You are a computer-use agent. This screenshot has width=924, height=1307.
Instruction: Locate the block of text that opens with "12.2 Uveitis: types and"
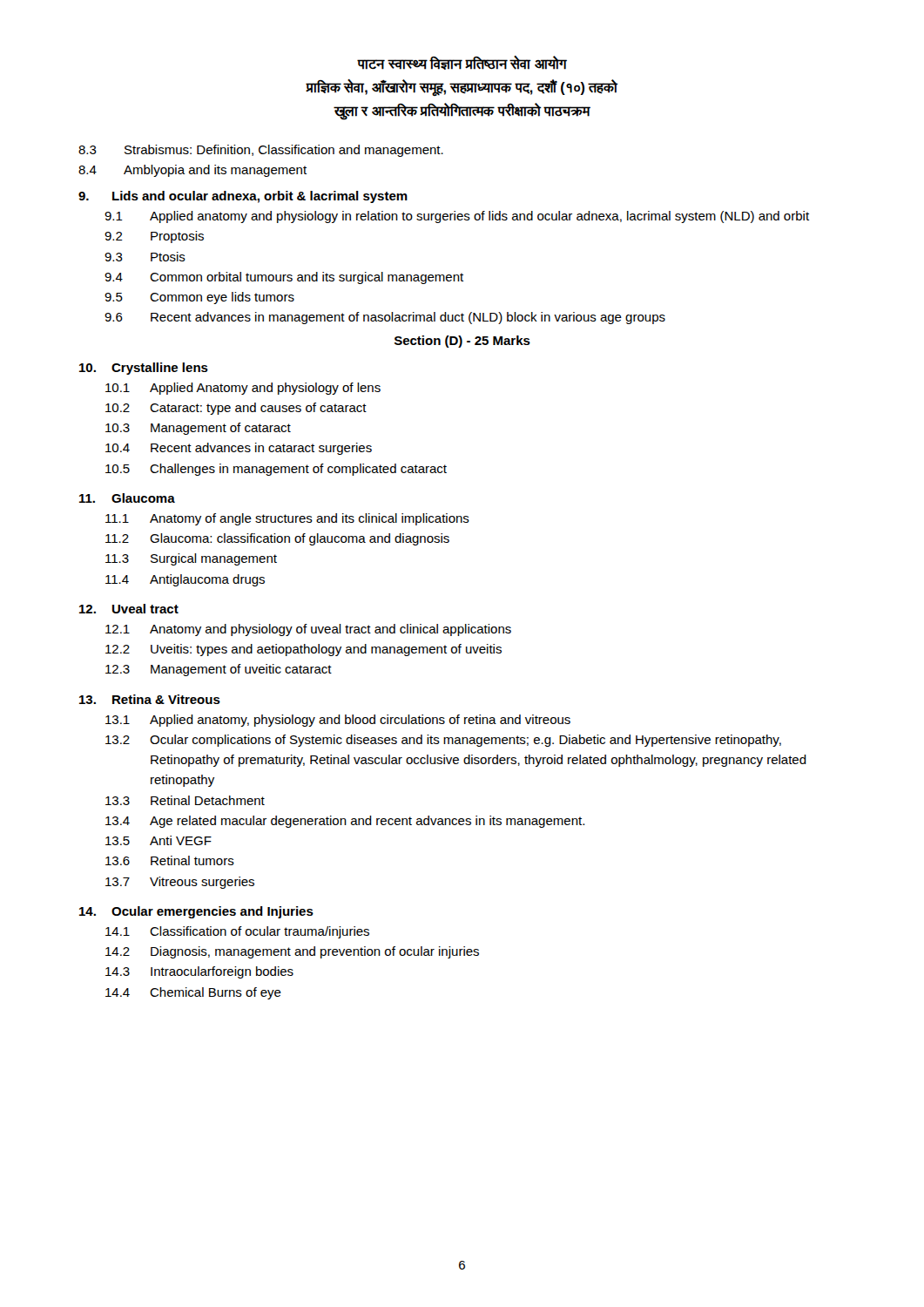(475, 649)
